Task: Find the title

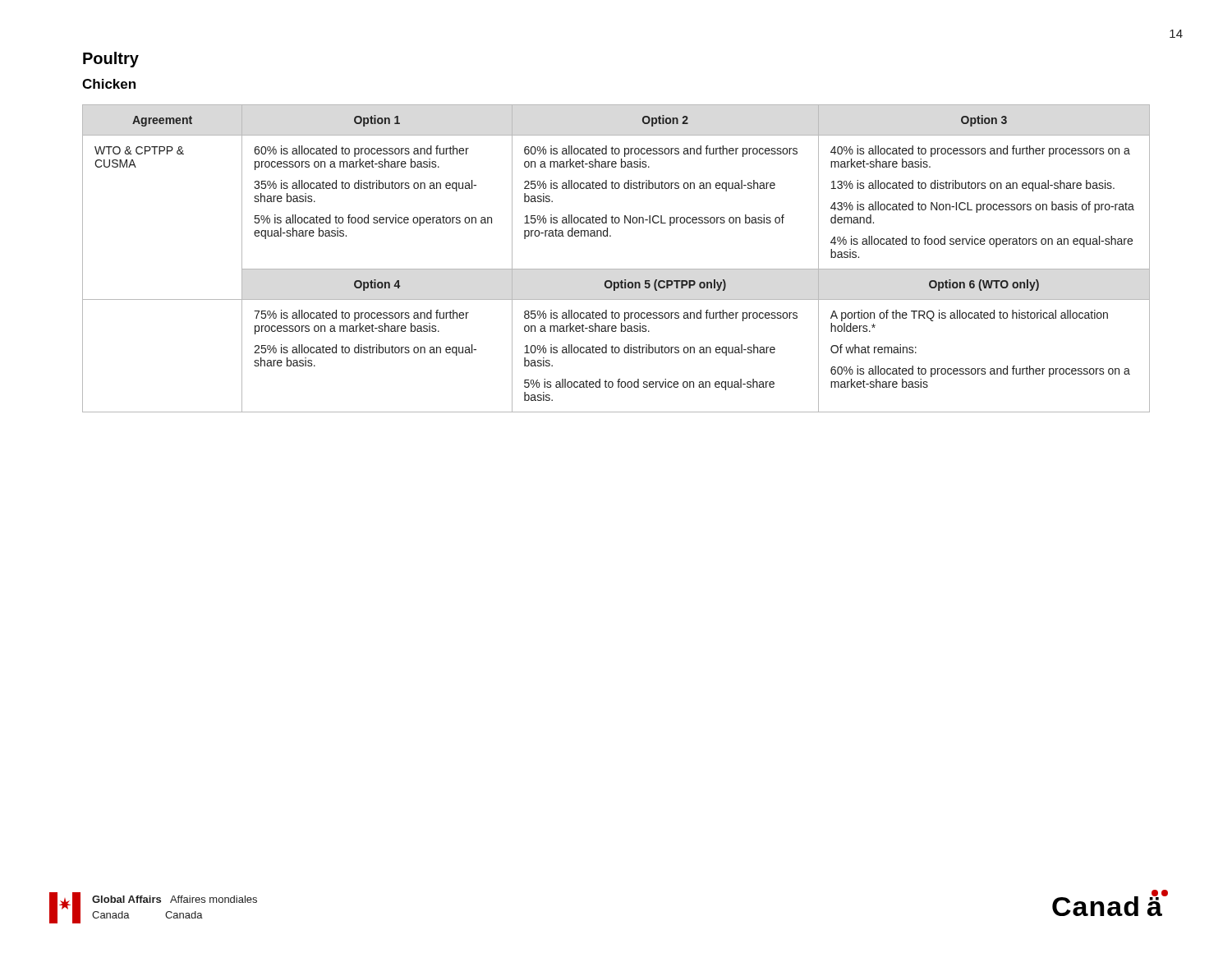Action: pyautogui.click(x=110, y=58)
